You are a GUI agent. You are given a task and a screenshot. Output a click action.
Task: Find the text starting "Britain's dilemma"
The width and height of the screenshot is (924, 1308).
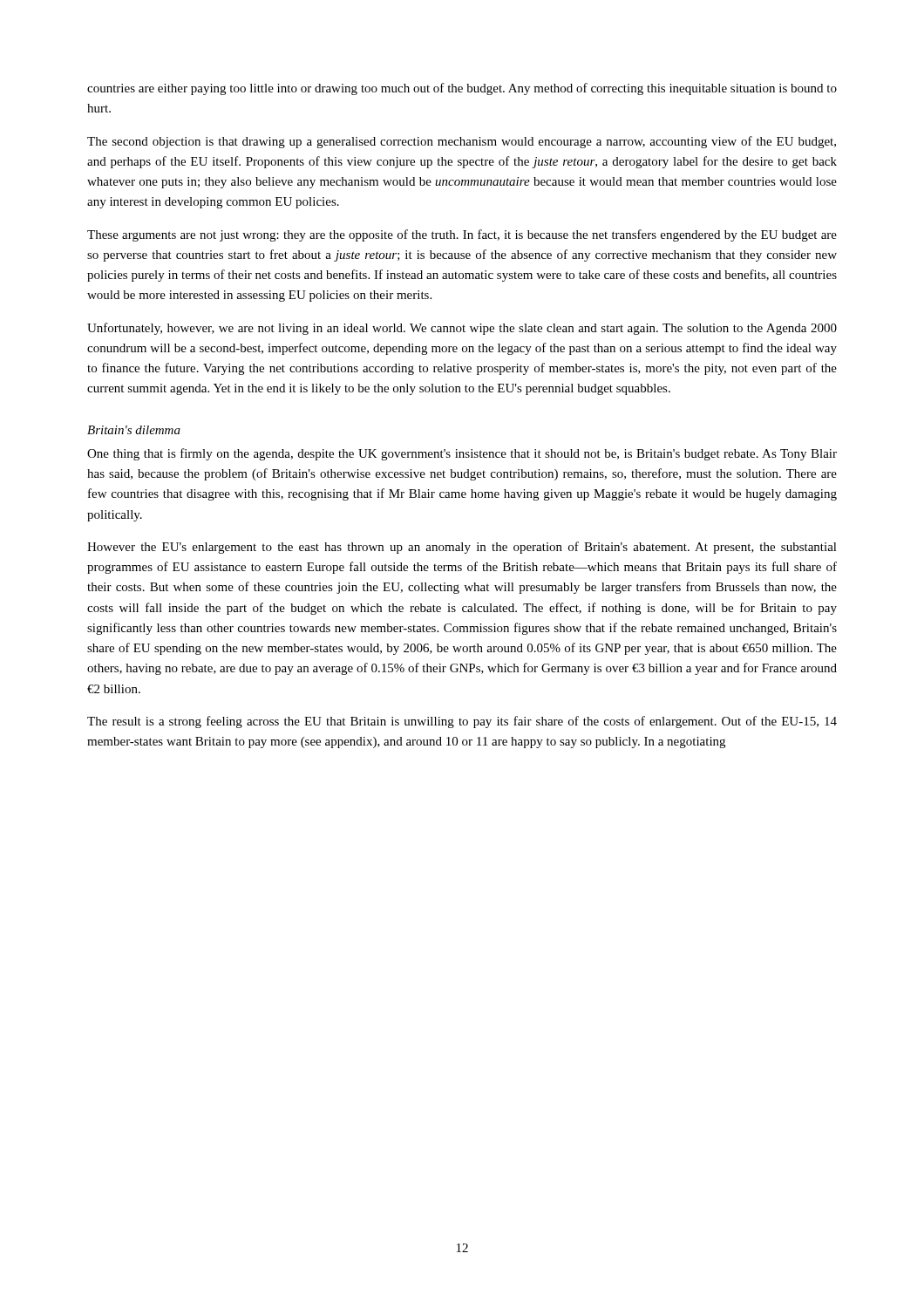pos(134,430)
